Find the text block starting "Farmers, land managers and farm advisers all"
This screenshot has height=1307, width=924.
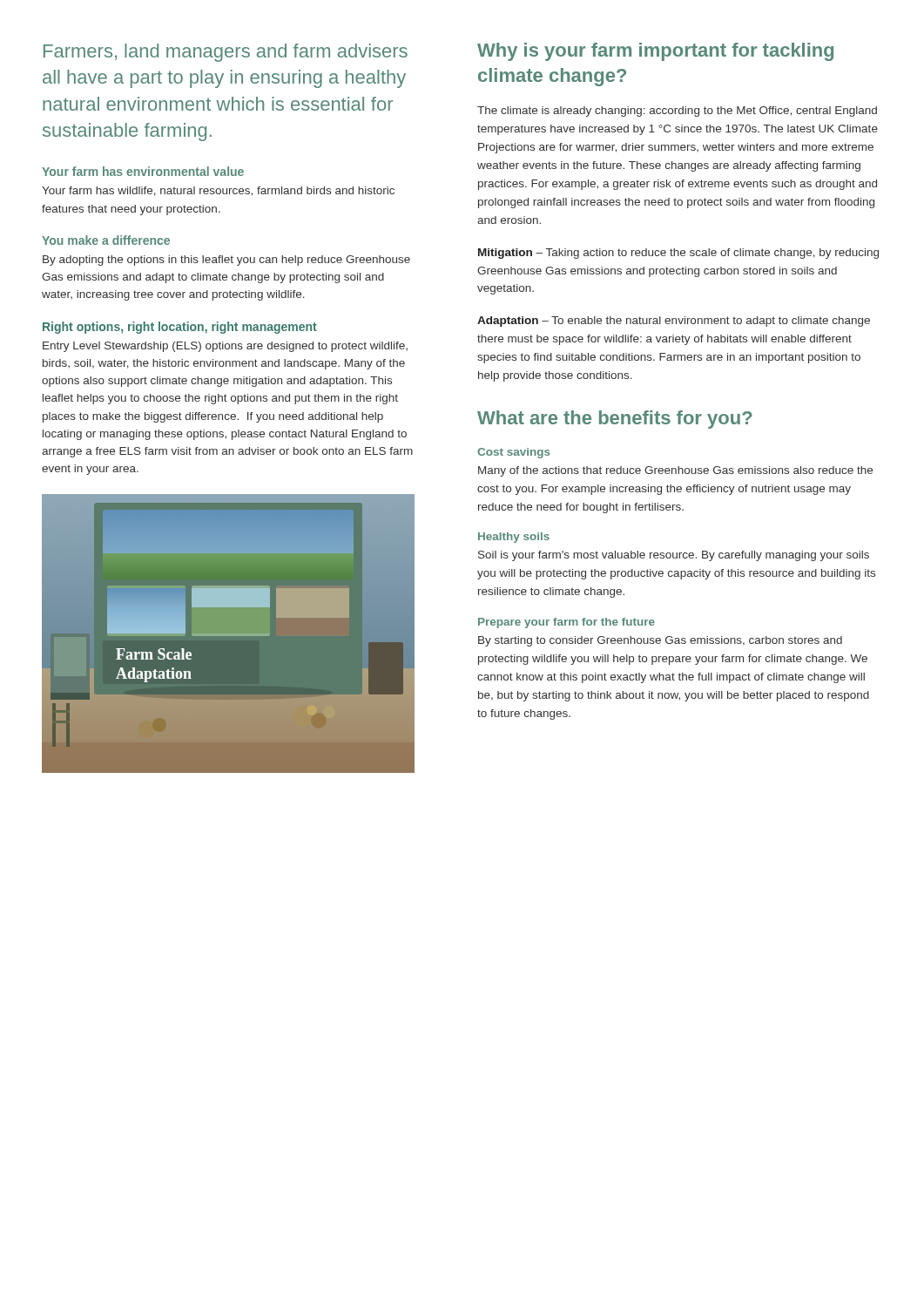(229, 91)
